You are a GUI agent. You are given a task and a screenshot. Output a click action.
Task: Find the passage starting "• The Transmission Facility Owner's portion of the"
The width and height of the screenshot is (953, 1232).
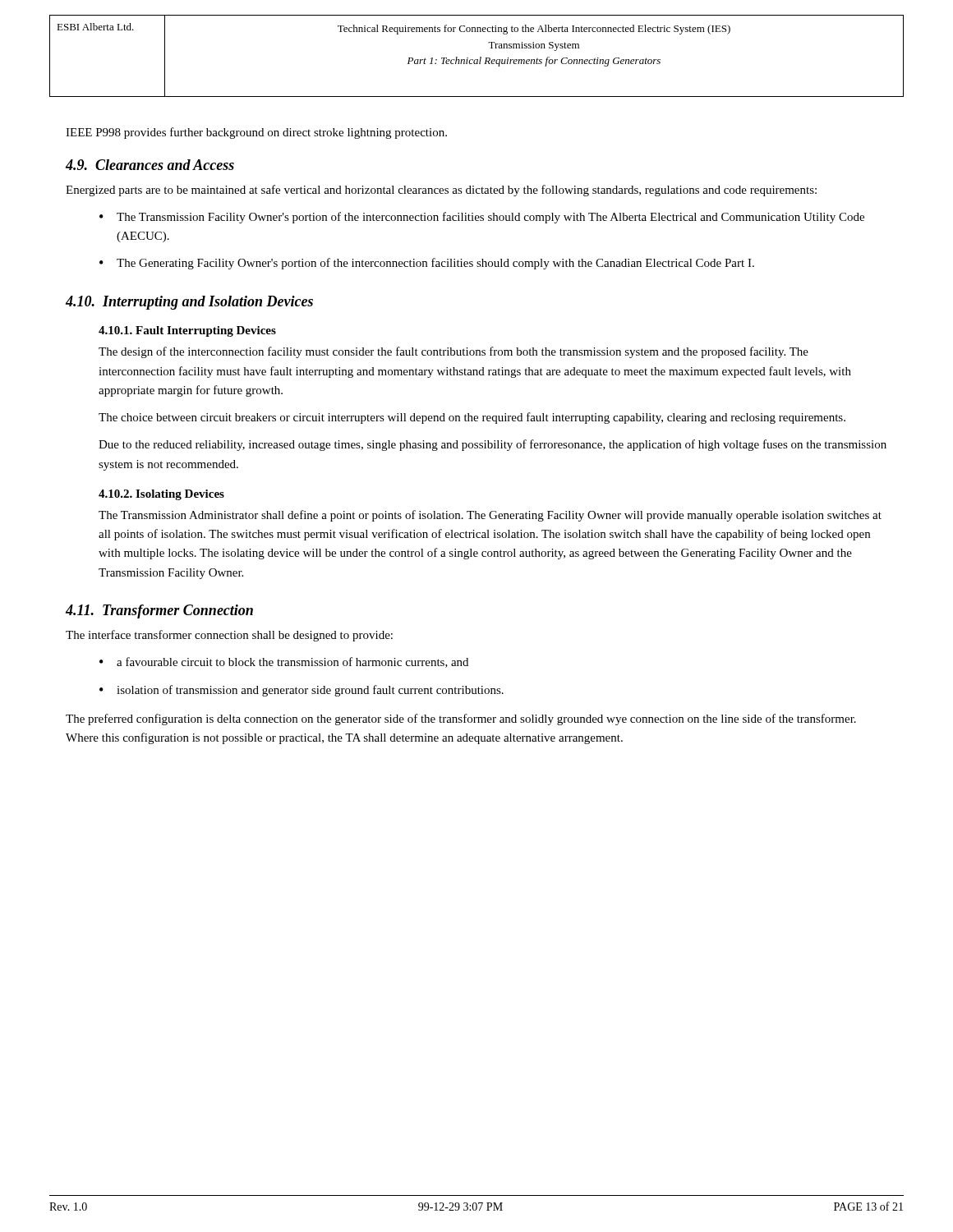493,227
